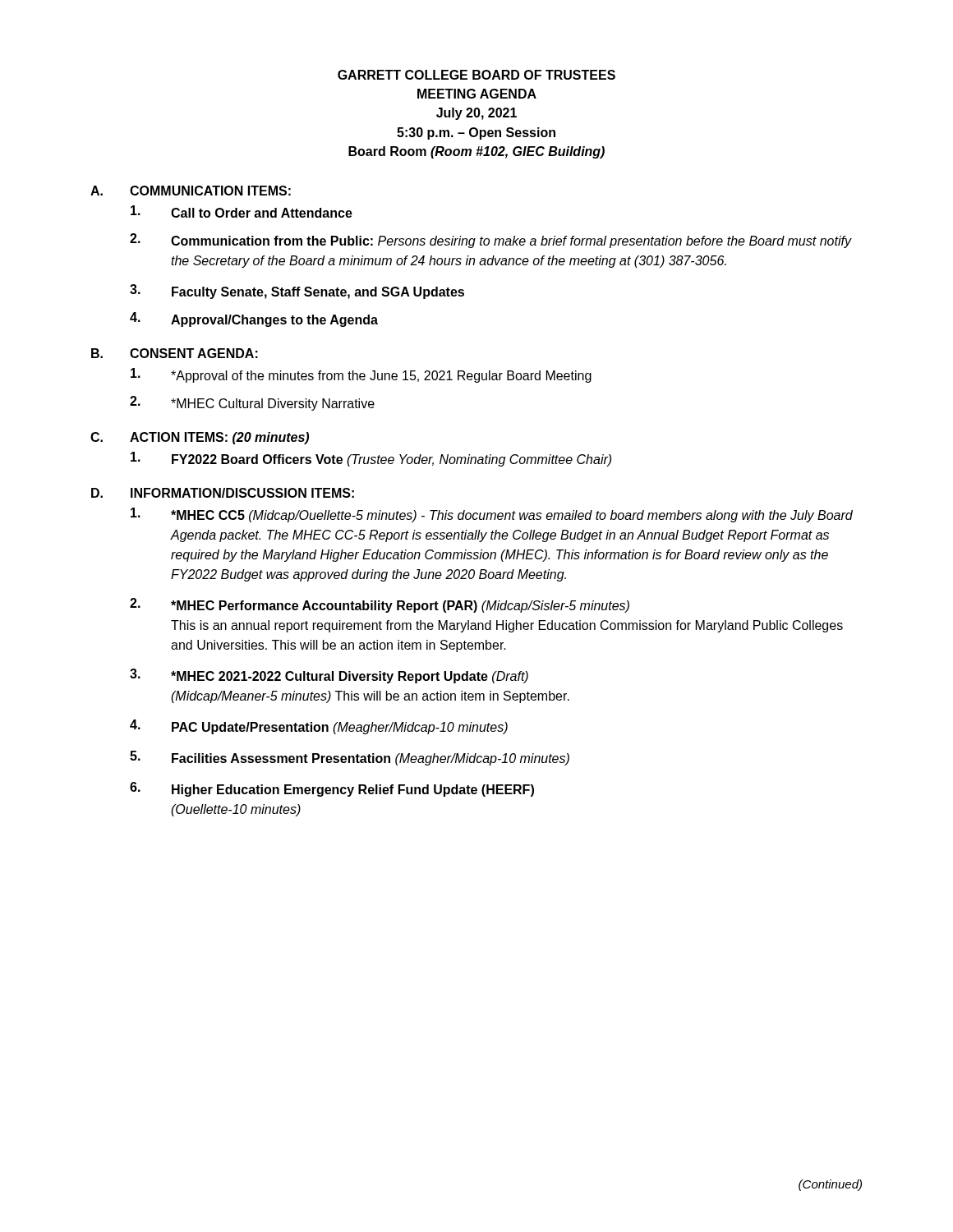Click on the list item that reads "5. Facilities Assessment"

coord(496,759)
